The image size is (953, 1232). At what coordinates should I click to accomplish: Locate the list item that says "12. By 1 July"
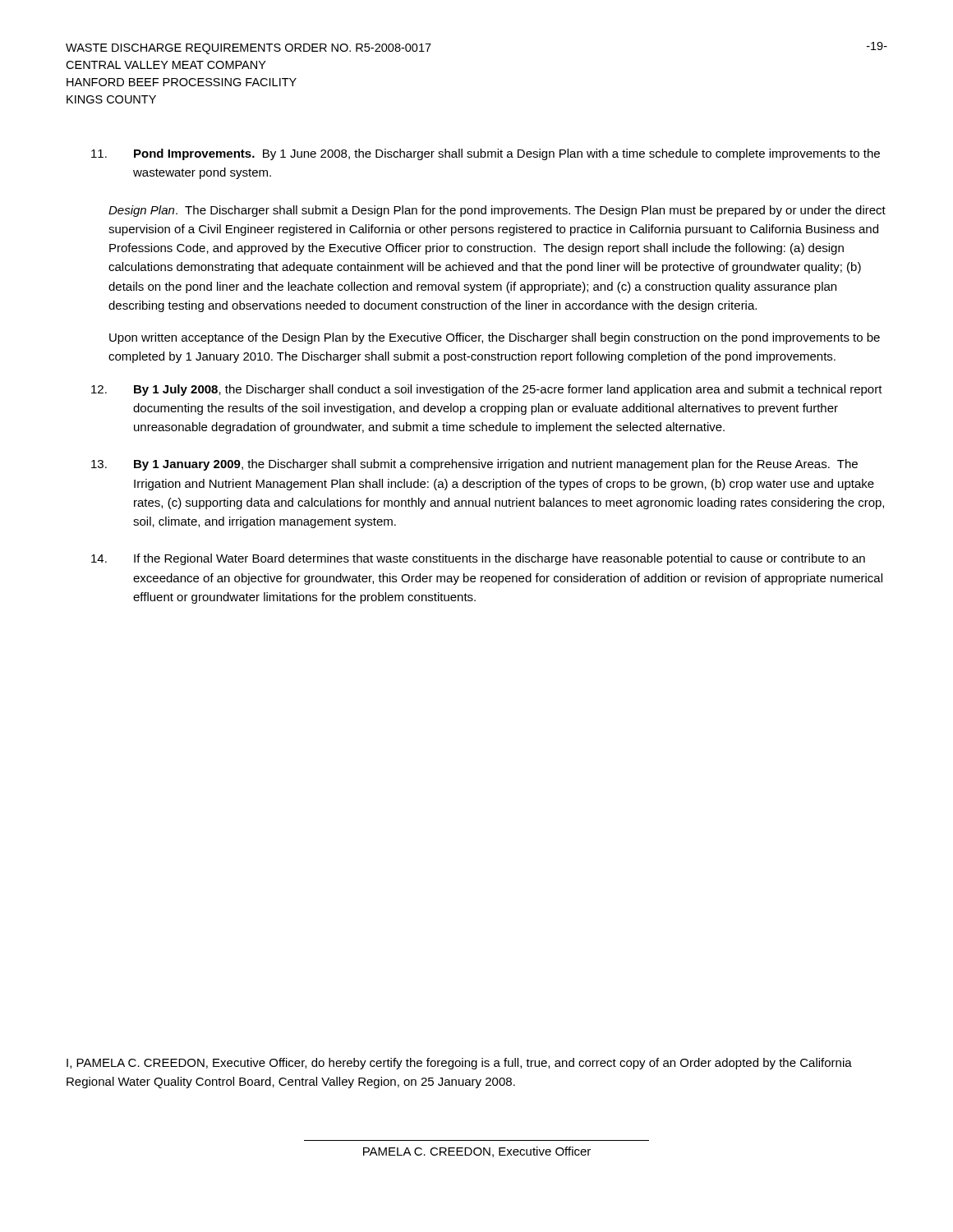pos(476,408)
